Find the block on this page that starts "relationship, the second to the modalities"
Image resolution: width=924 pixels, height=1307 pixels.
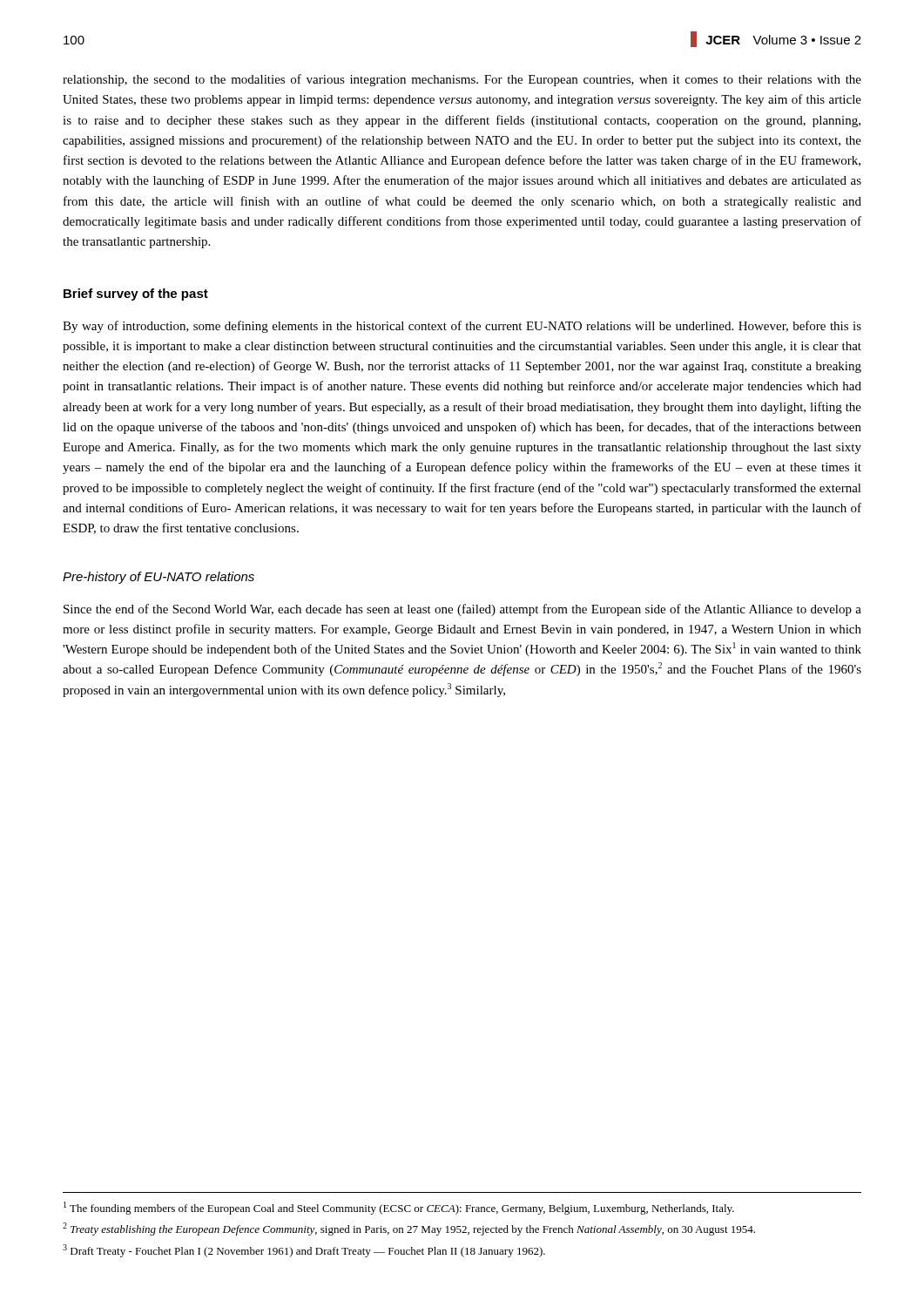462,161
